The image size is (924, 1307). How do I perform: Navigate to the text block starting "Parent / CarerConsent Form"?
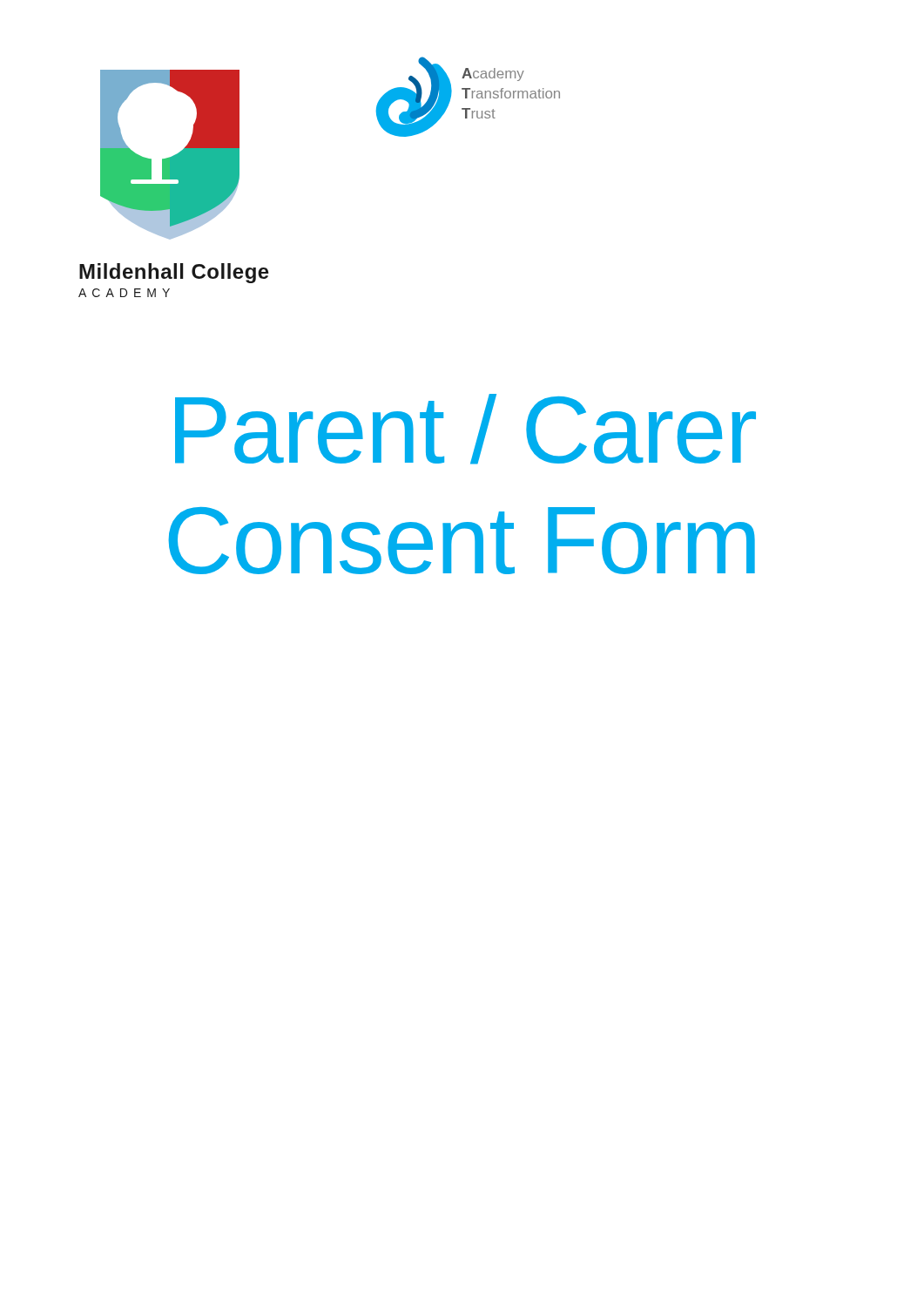[x=462, y=485]
